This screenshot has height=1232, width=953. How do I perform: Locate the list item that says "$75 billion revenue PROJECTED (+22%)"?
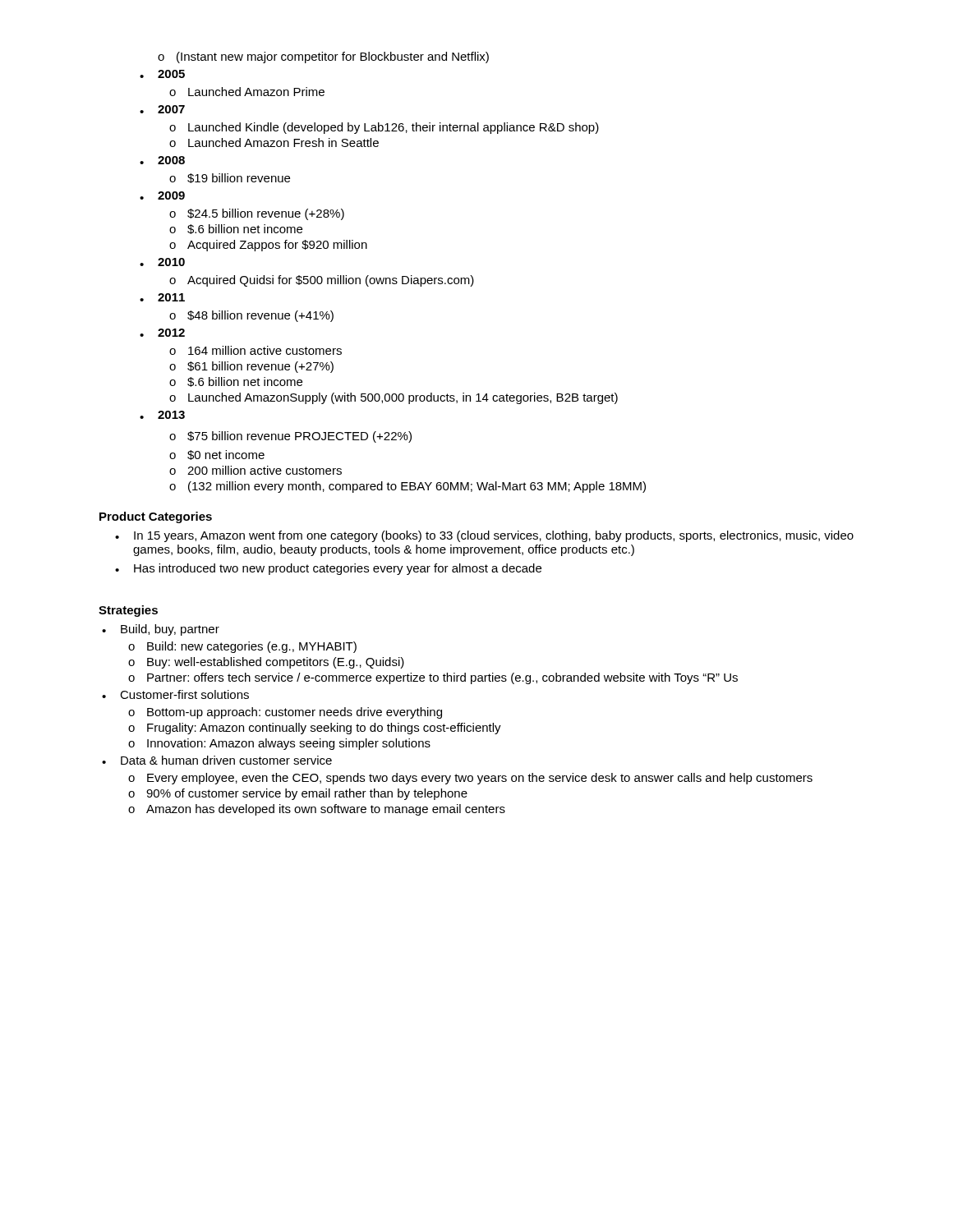point(290,437)
